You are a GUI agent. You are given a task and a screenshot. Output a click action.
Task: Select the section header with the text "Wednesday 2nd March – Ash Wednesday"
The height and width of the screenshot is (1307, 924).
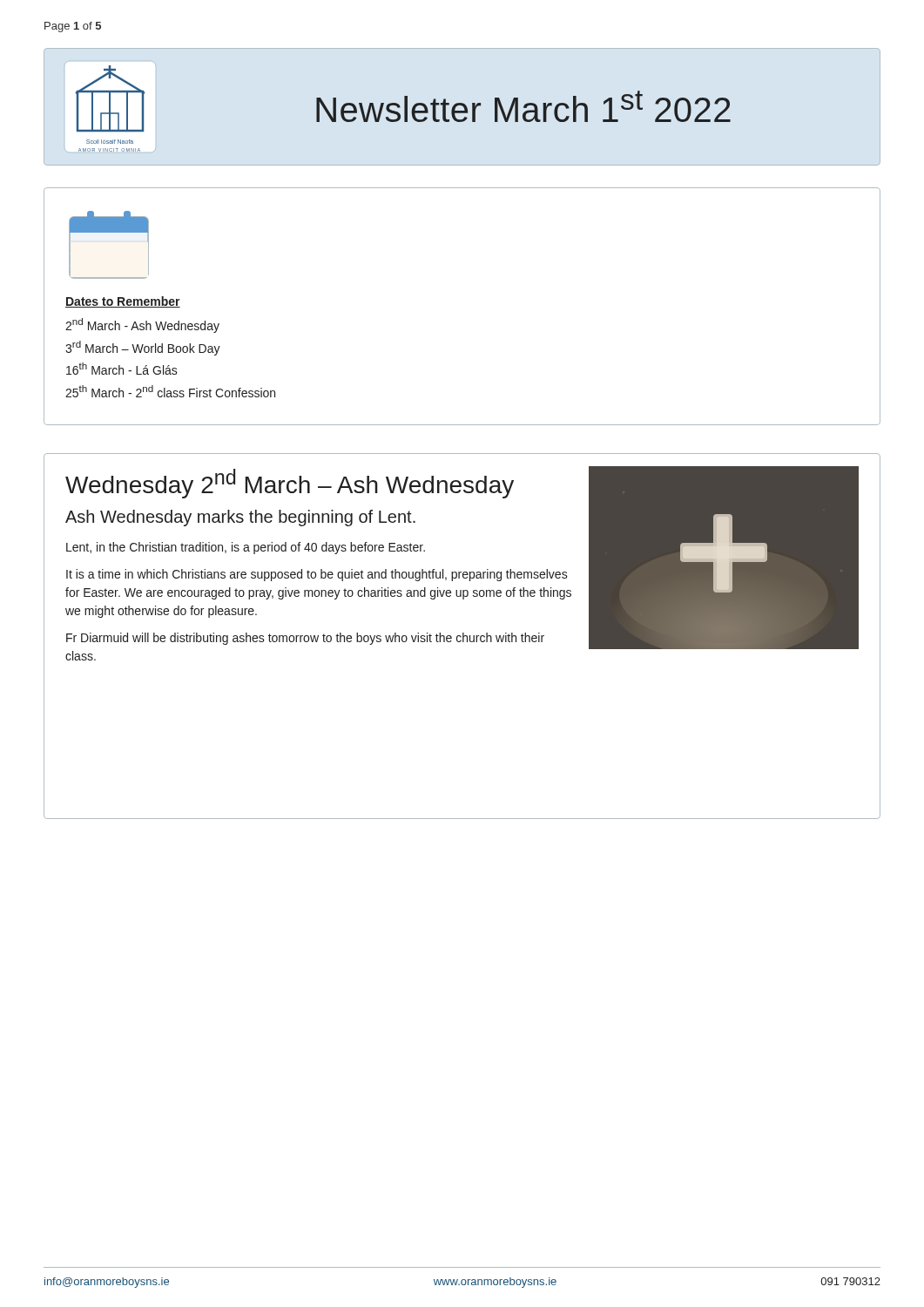[x=290, y=482]
